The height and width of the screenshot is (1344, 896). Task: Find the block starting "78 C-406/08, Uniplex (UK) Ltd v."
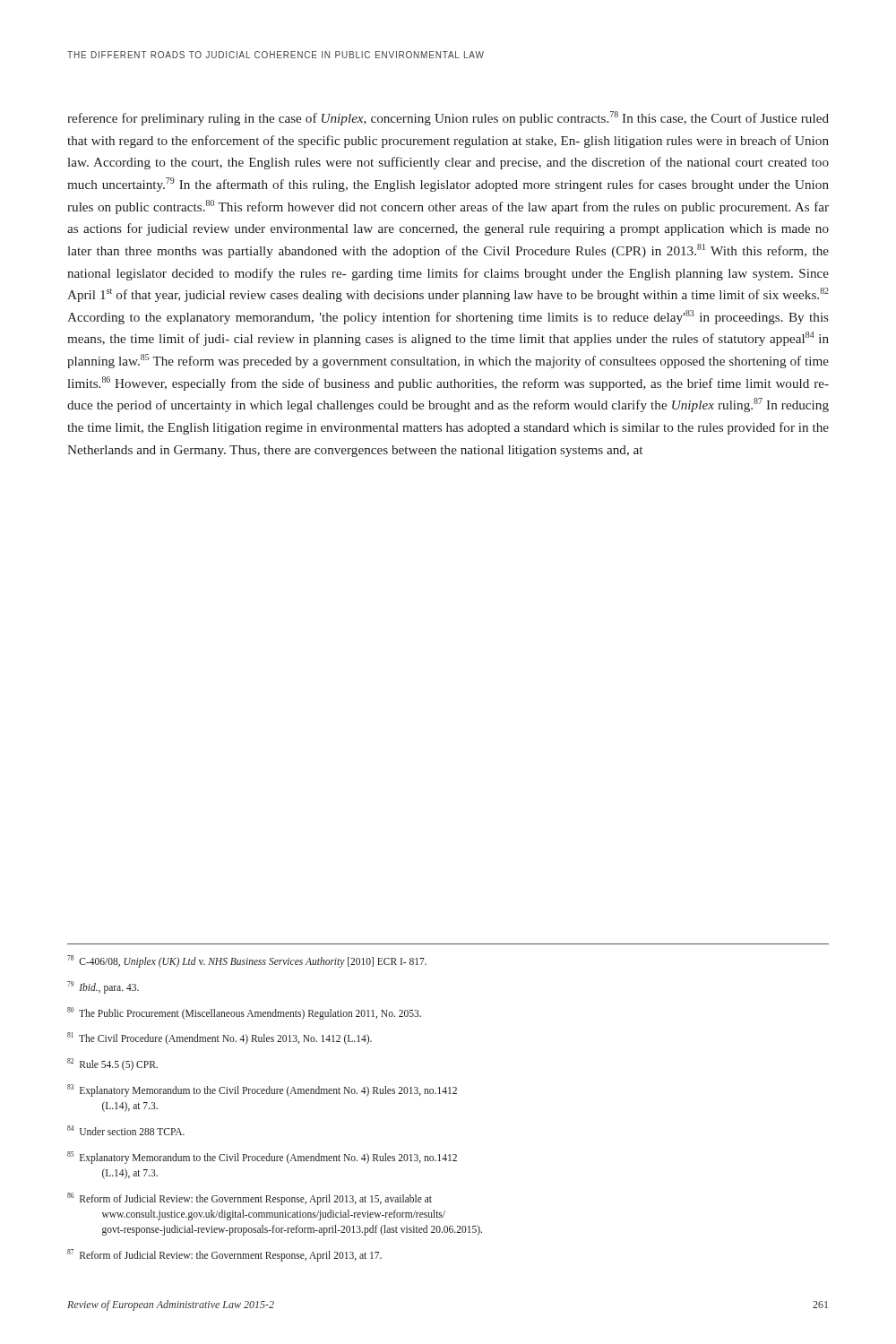(448, 1103)
